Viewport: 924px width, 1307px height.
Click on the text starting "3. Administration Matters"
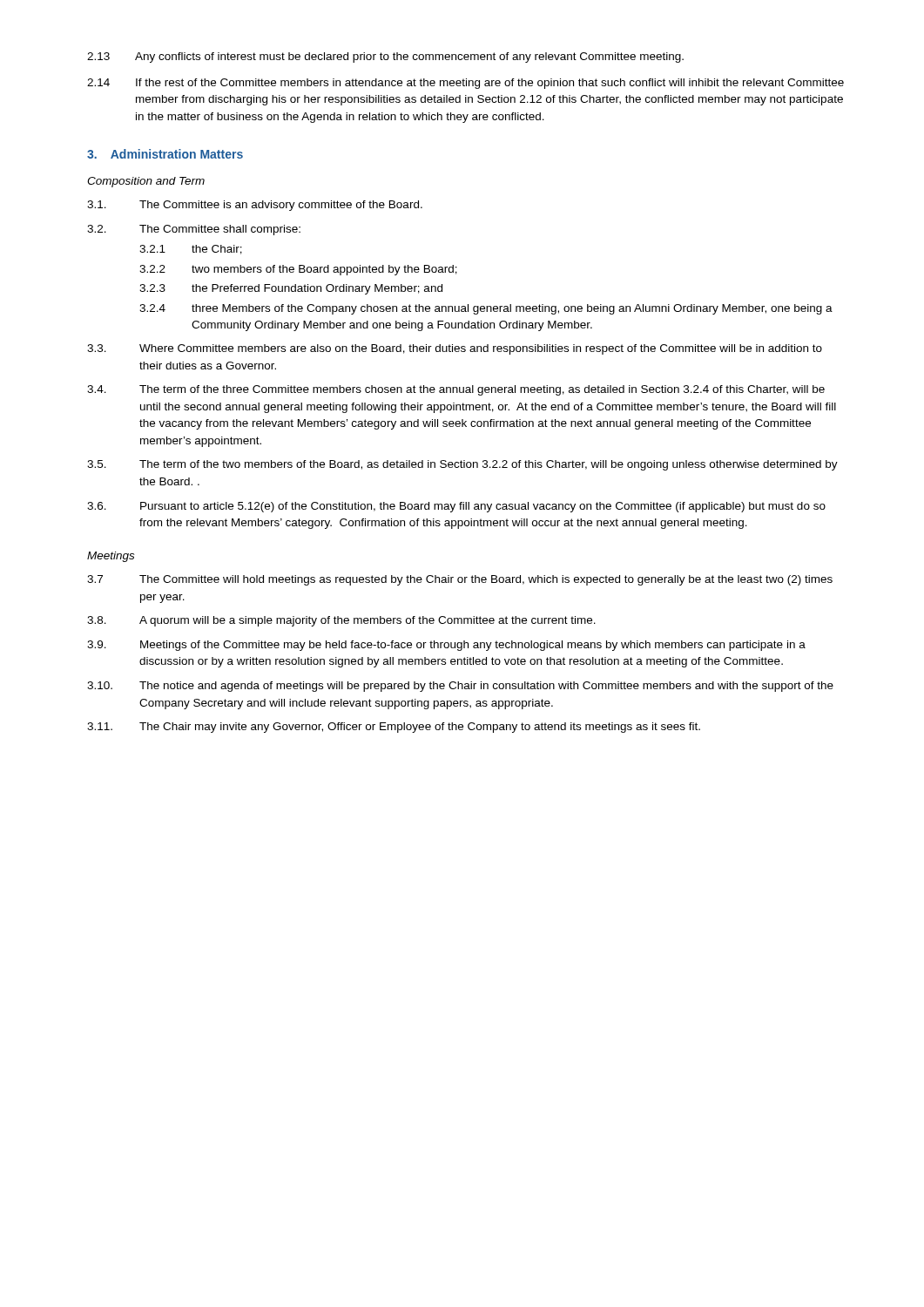click(165, 154)
